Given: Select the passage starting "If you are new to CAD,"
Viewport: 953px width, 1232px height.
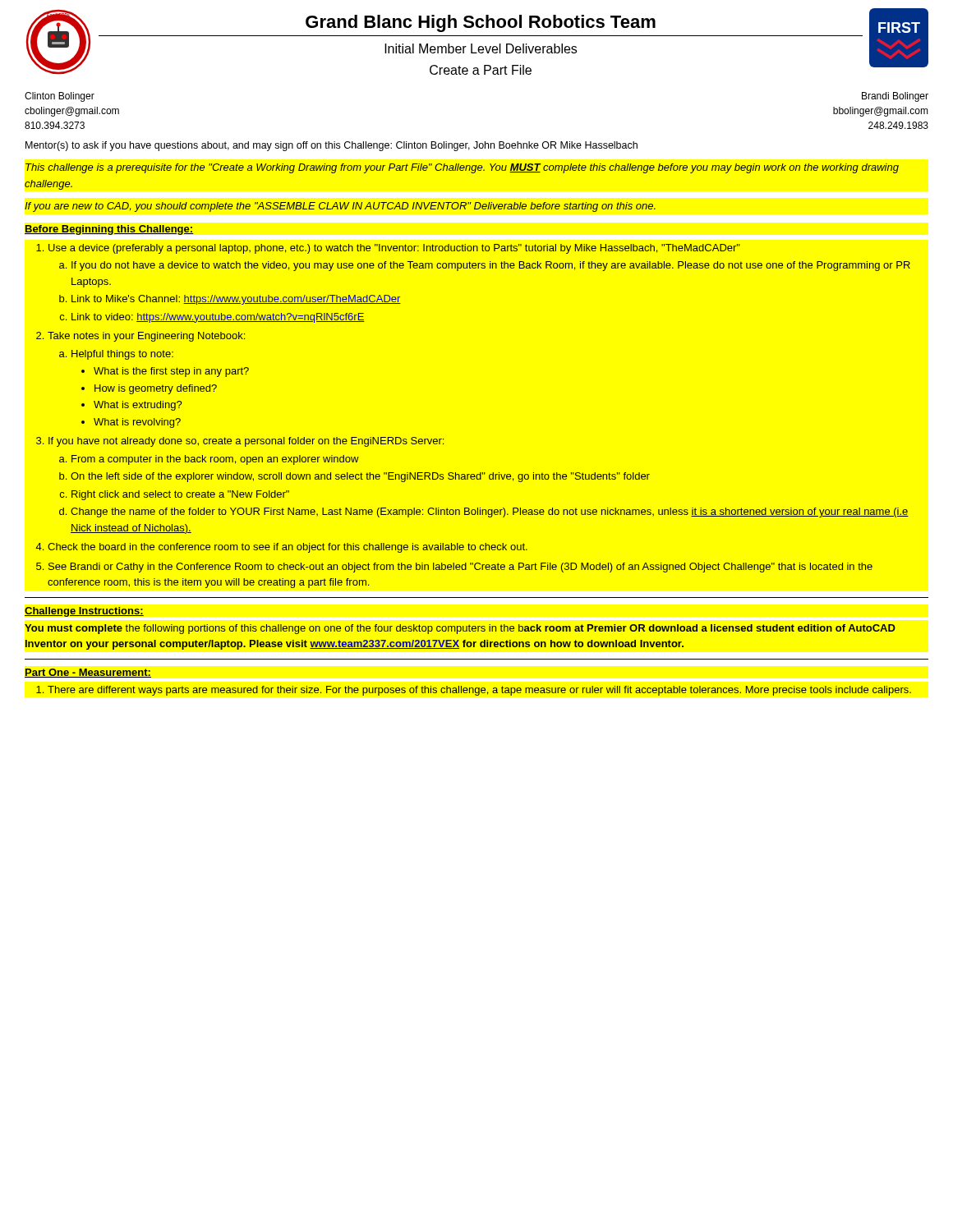Looking at the screenshot, I should (x=341, y=206).
